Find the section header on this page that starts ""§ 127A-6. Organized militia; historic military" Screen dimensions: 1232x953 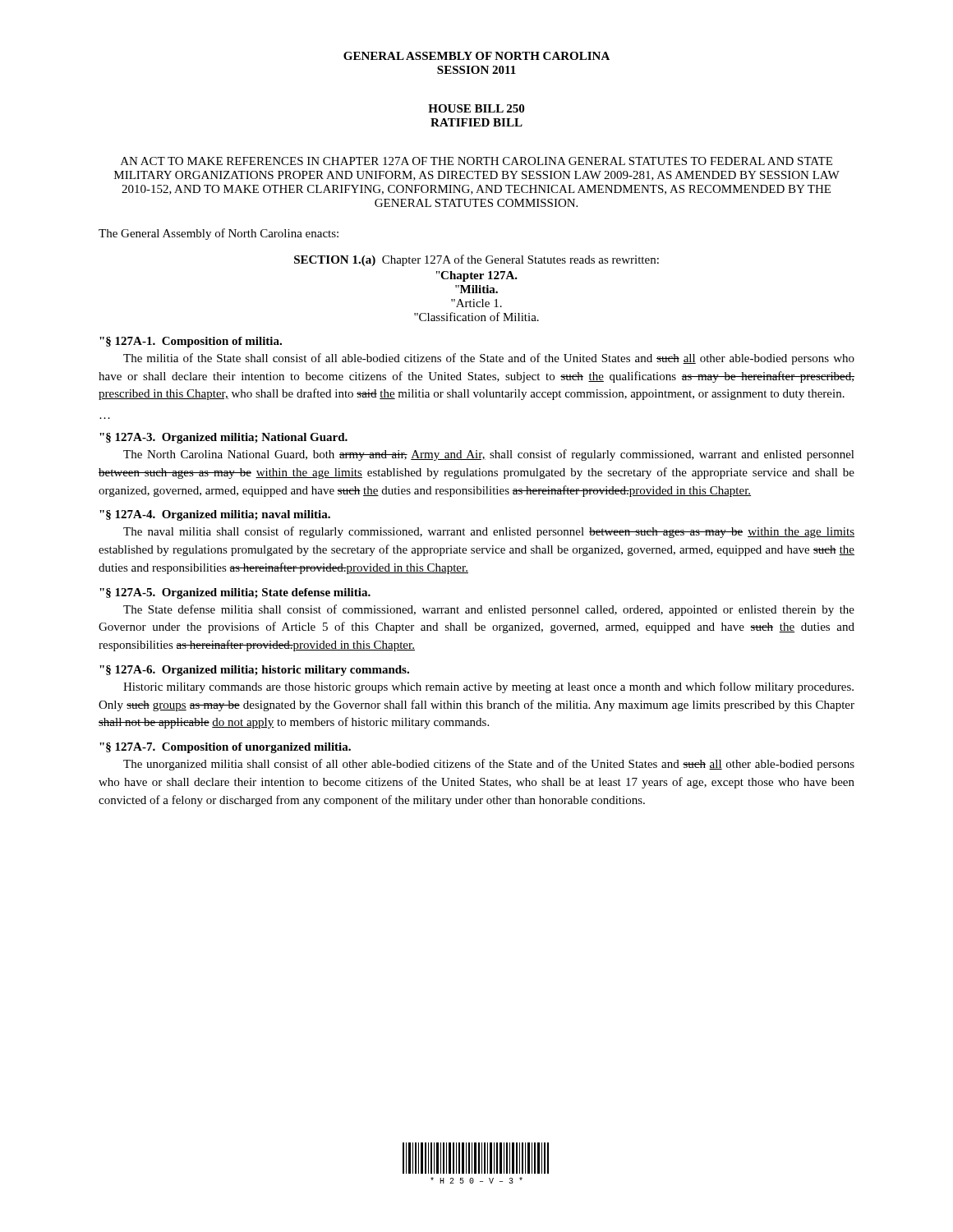click(x=254, y=669)
